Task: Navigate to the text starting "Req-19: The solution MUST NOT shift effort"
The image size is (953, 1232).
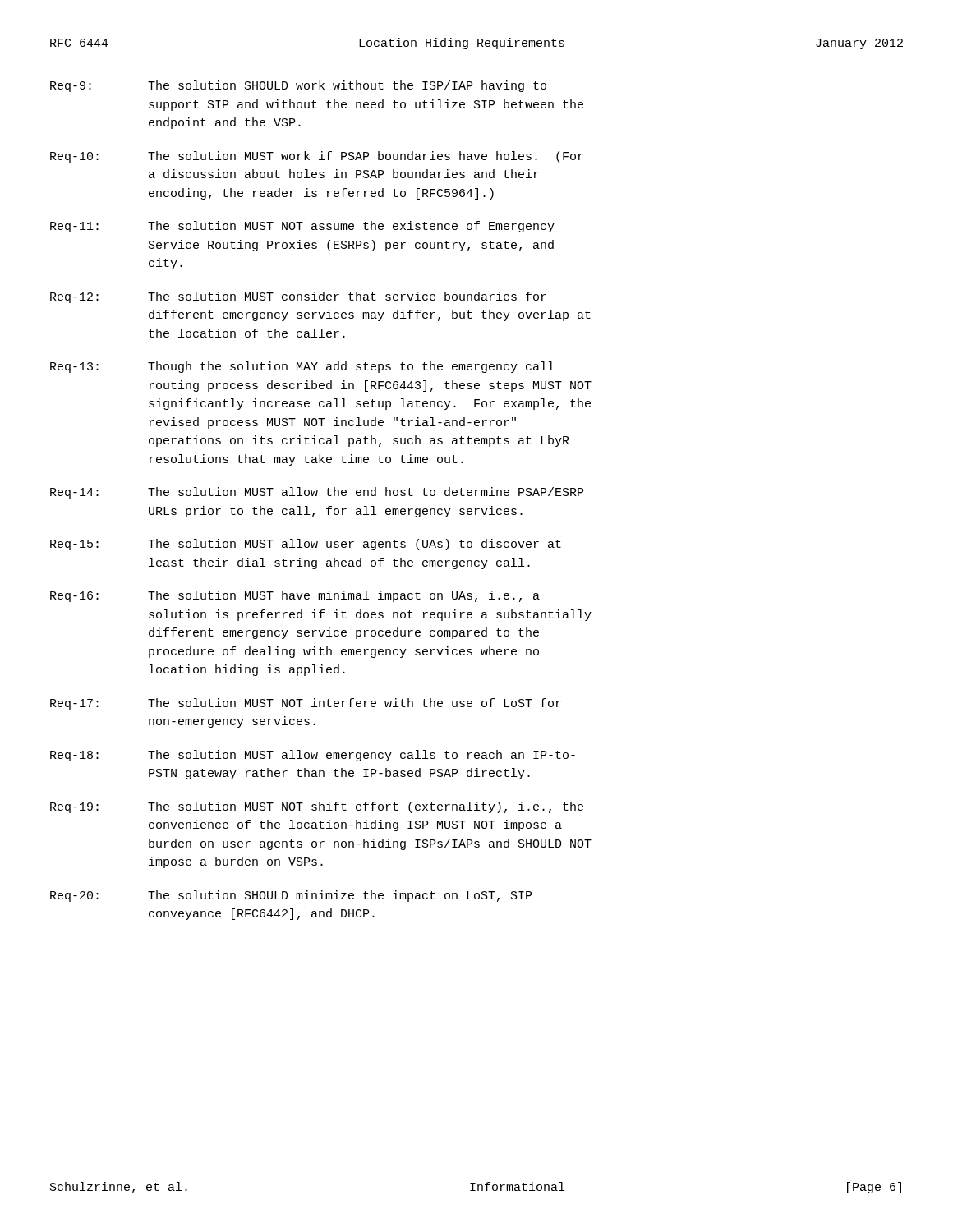Action: 320,836
